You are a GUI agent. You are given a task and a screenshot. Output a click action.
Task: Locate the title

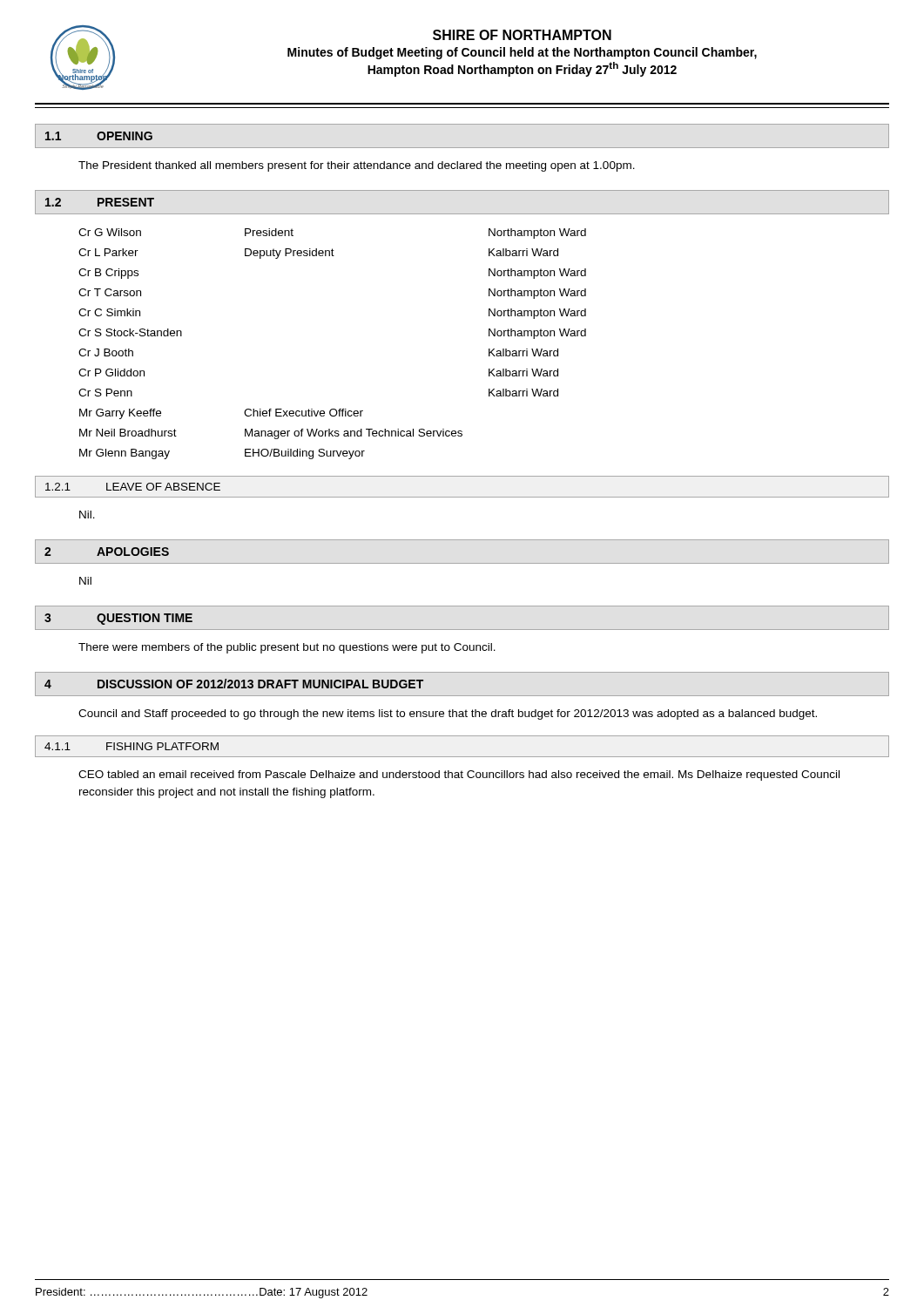pos(522,52)
